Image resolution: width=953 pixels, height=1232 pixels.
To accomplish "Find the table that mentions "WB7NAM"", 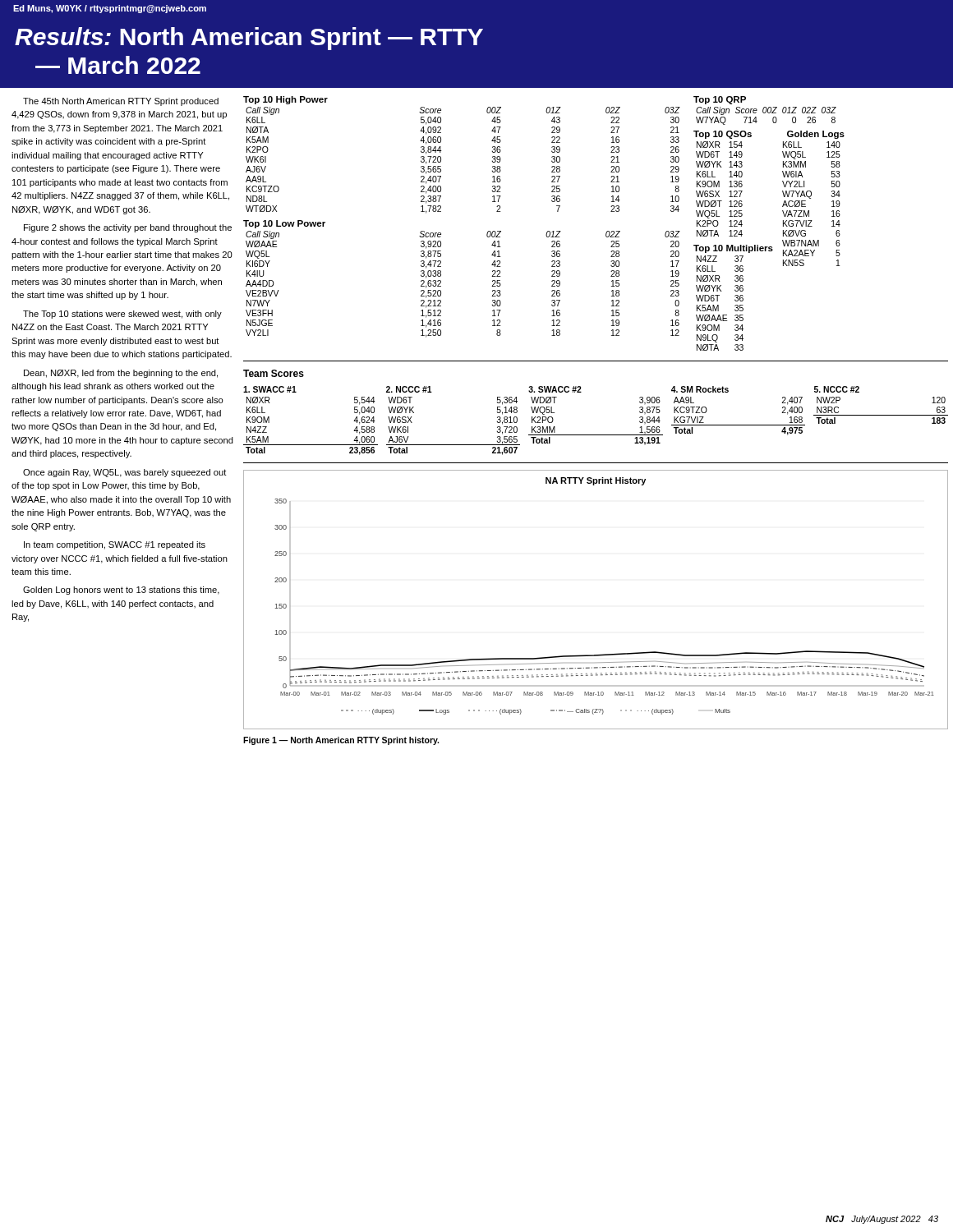I will (812, 204).
